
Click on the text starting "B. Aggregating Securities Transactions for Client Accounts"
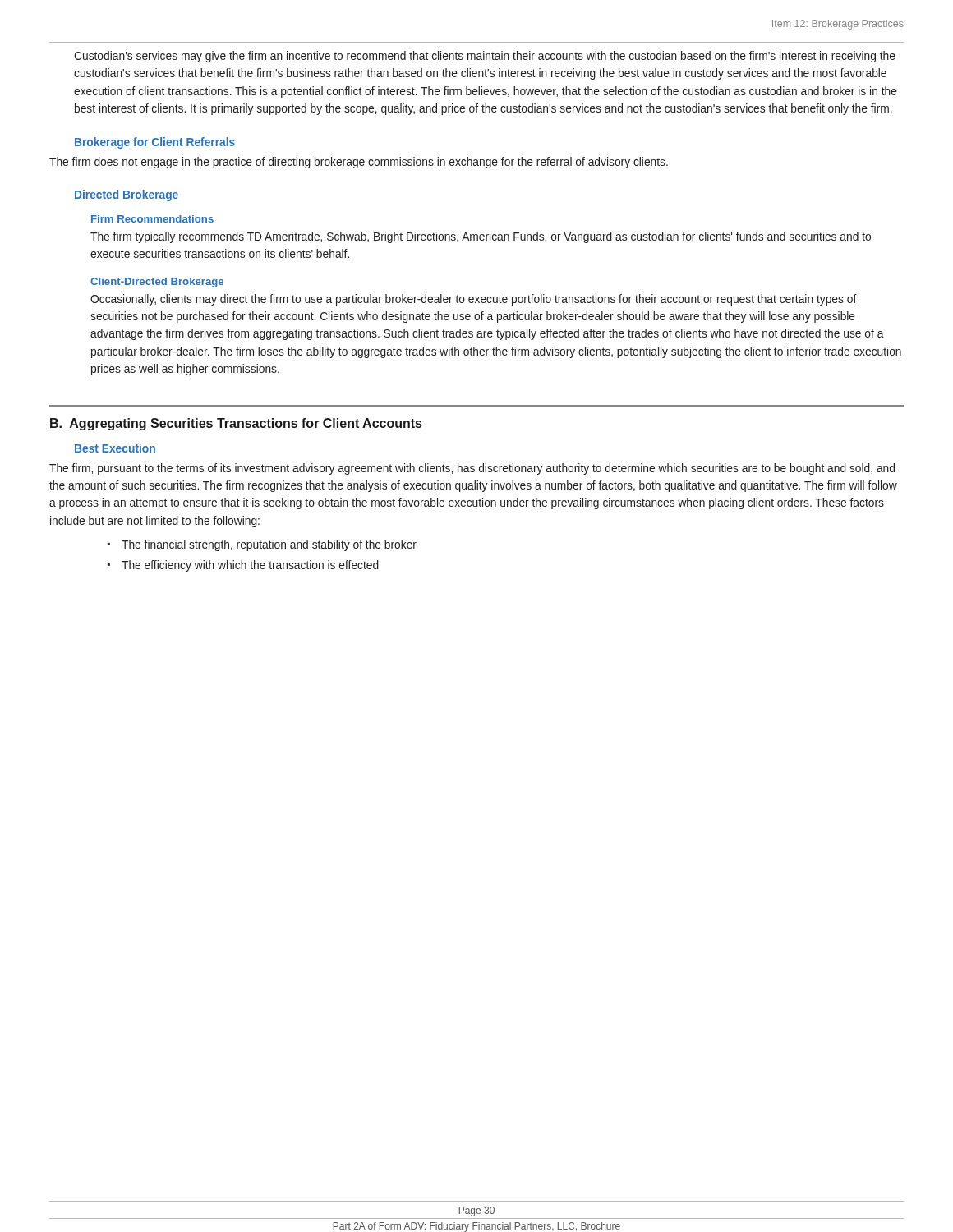(236, 423)
